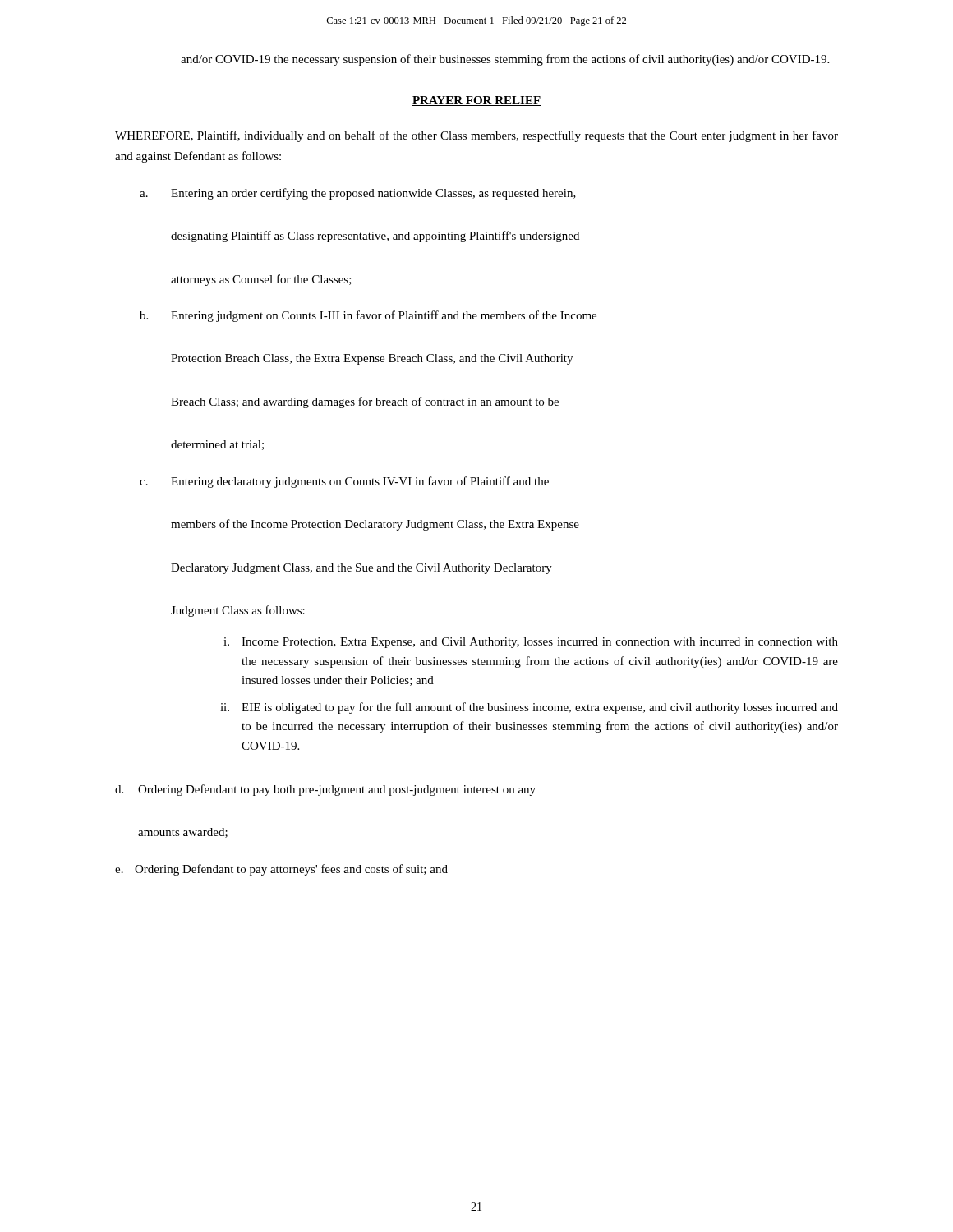Screen dimensions: 1232x953
Task: Navigate to the text starting "e. Ordering Defendant to"
Action: [x=281, y=870]
